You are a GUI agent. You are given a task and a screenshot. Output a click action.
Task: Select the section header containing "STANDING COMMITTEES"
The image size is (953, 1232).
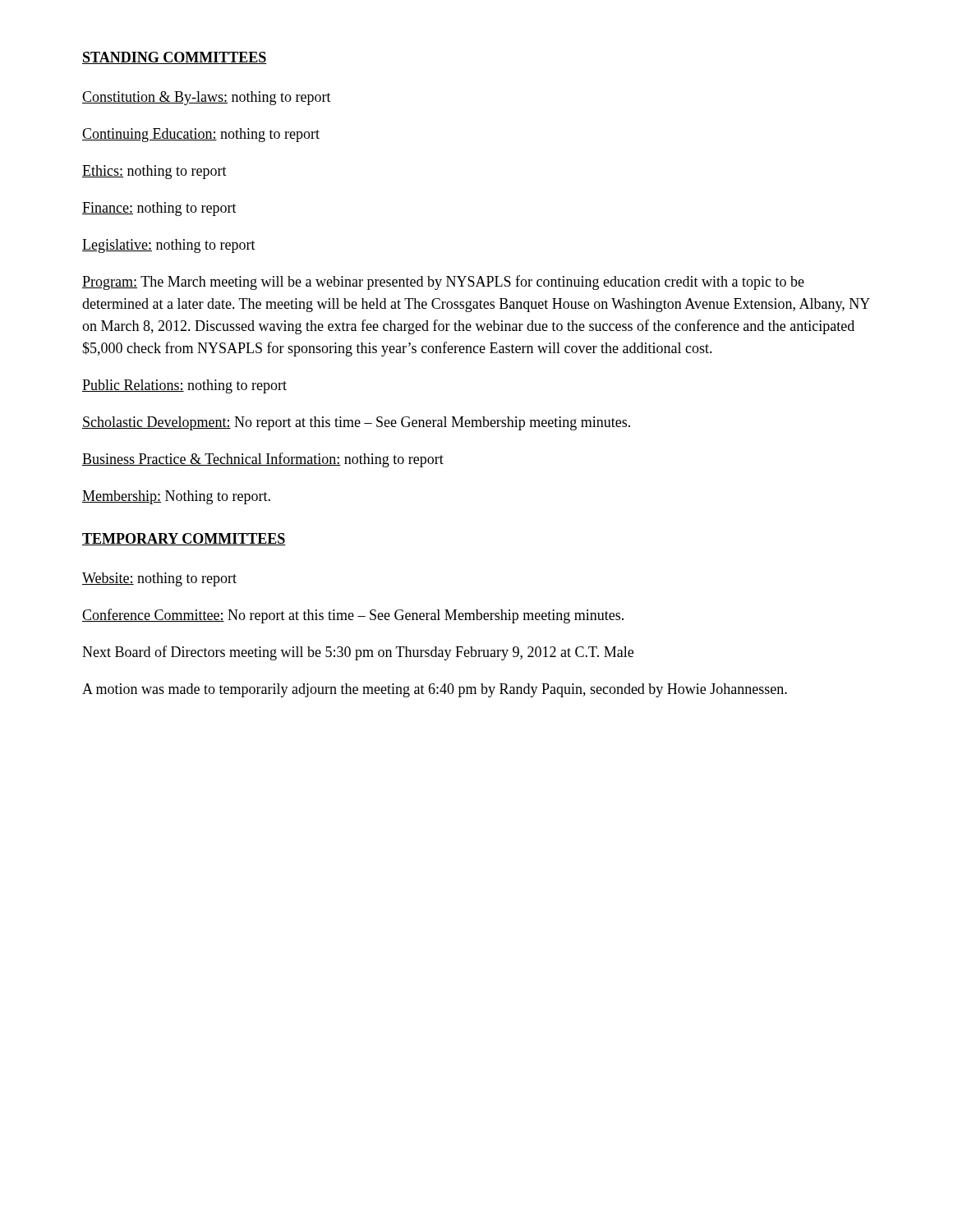174,57
